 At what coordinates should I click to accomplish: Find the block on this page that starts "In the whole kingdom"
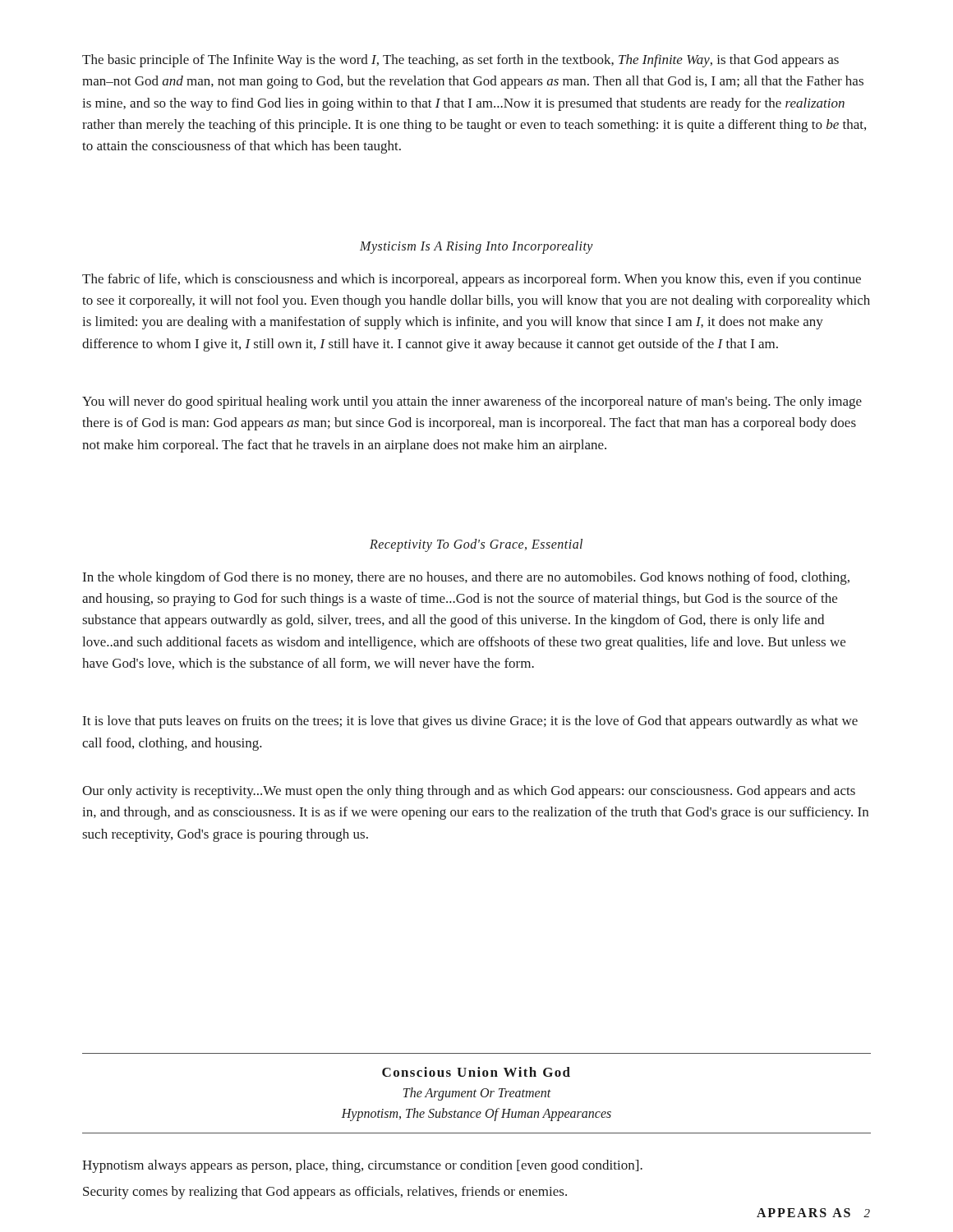(476, 621)
